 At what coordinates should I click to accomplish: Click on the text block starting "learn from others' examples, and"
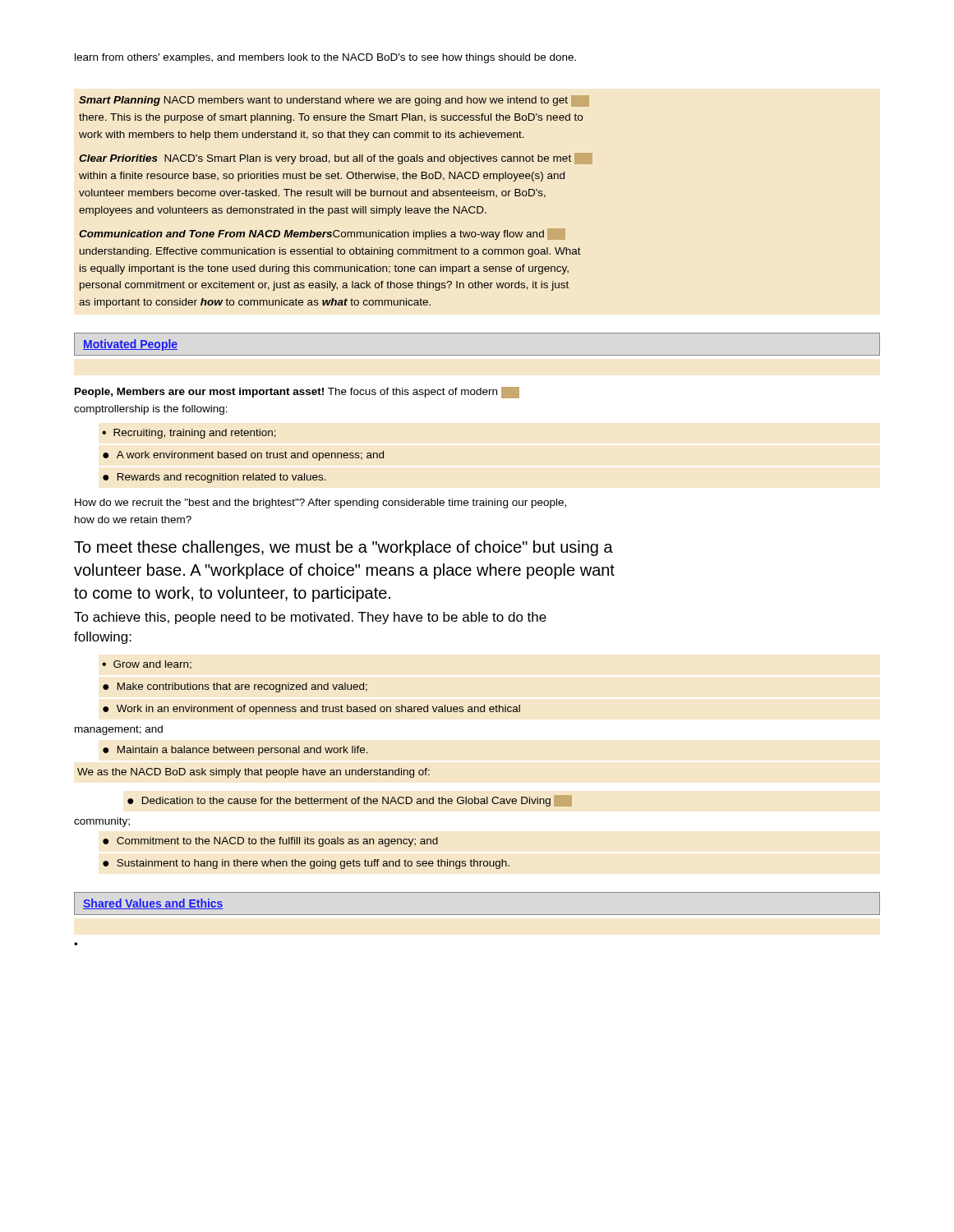pos(326,57)
